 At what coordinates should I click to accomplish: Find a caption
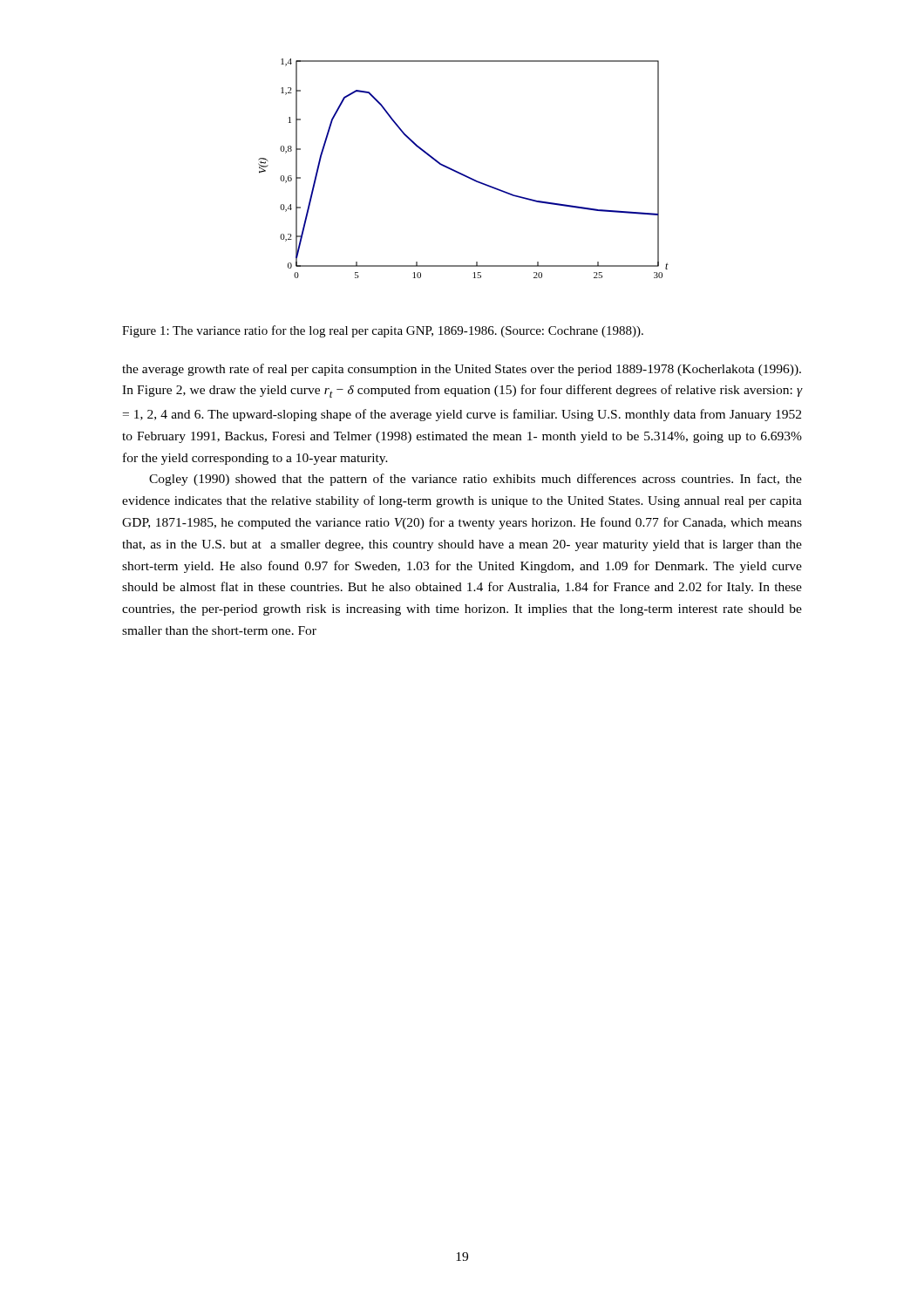pos(383,330)
